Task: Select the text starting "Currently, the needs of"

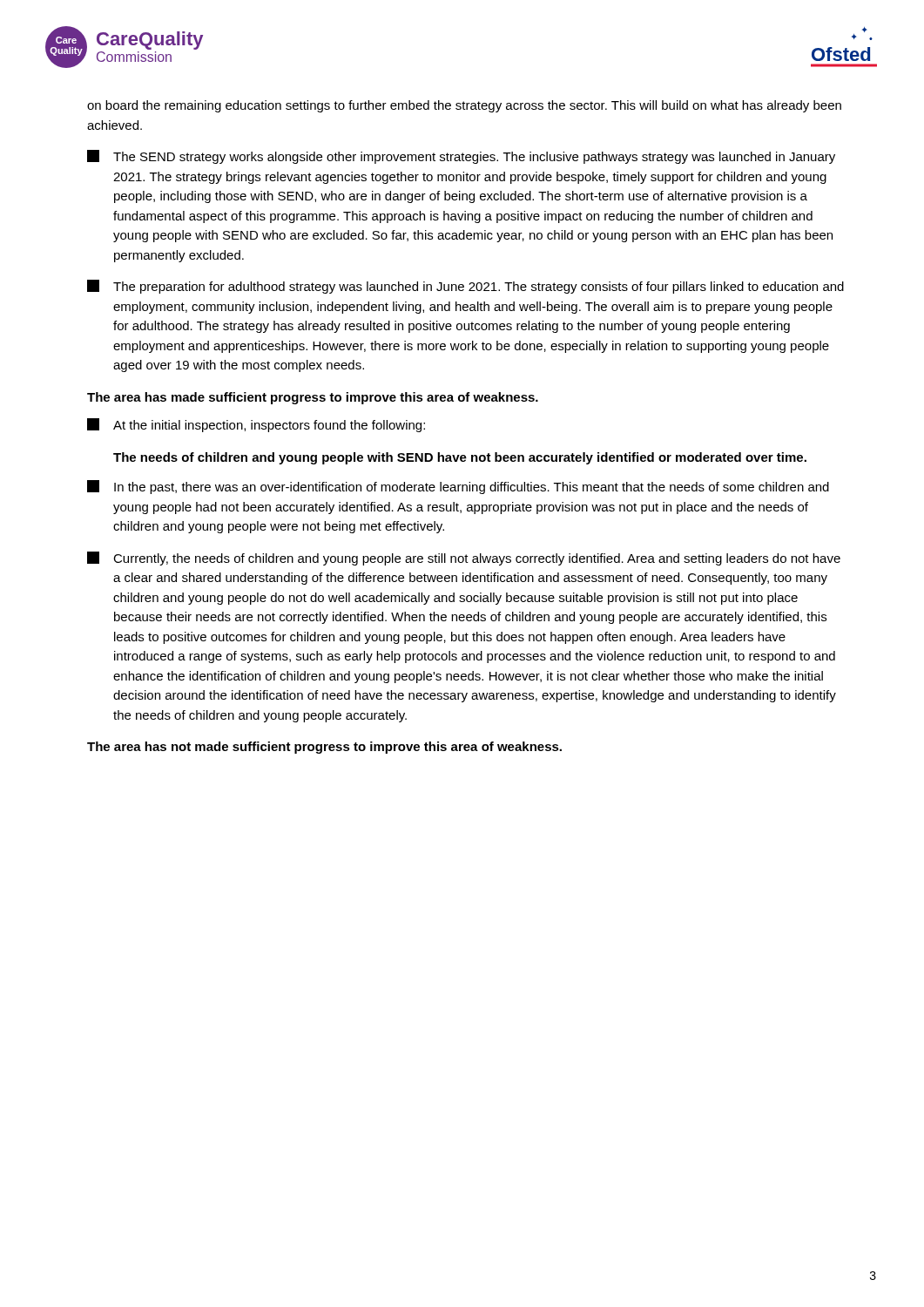Action: 466,637
